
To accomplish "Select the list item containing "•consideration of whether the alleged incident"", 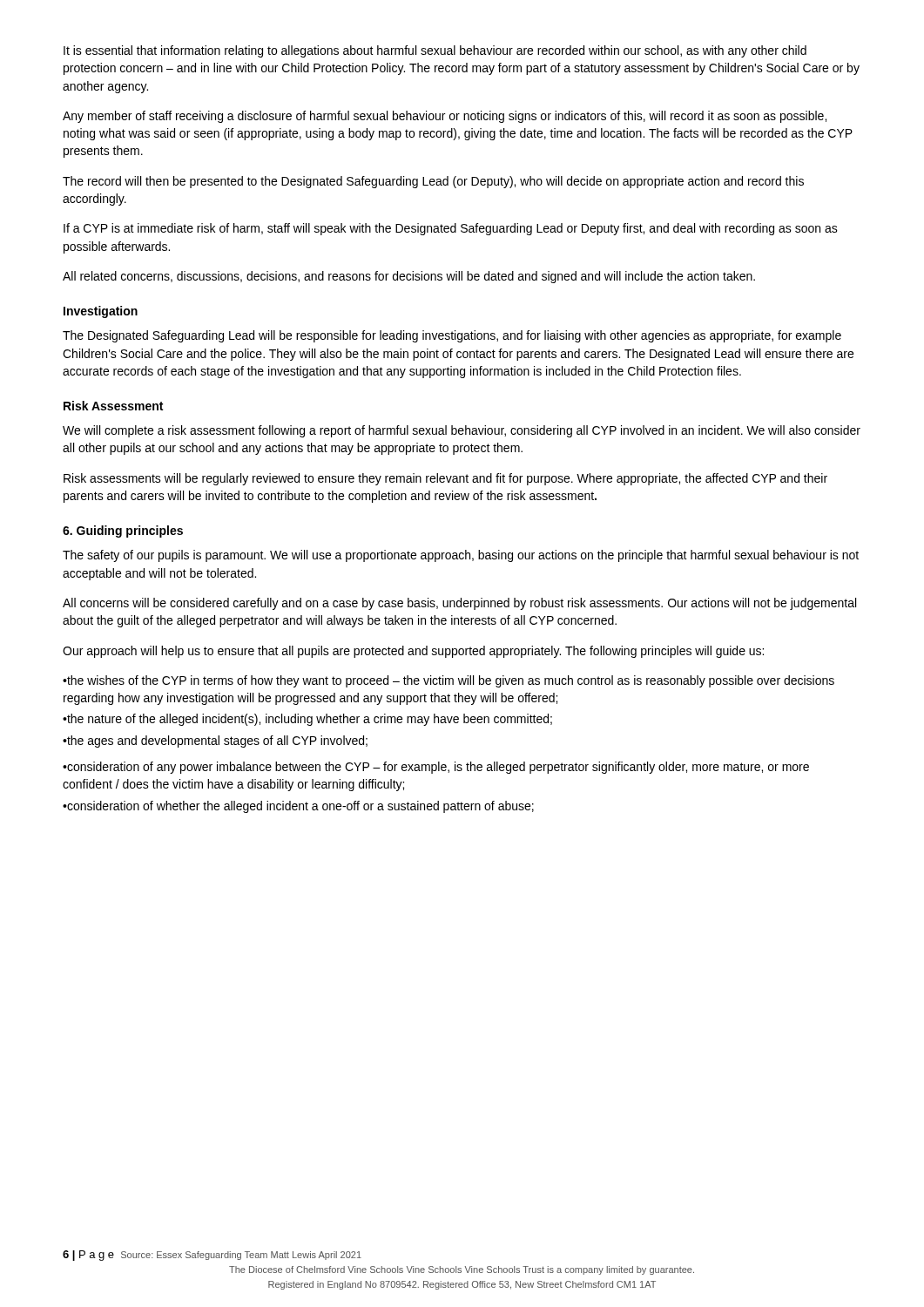I will point(299,806).
